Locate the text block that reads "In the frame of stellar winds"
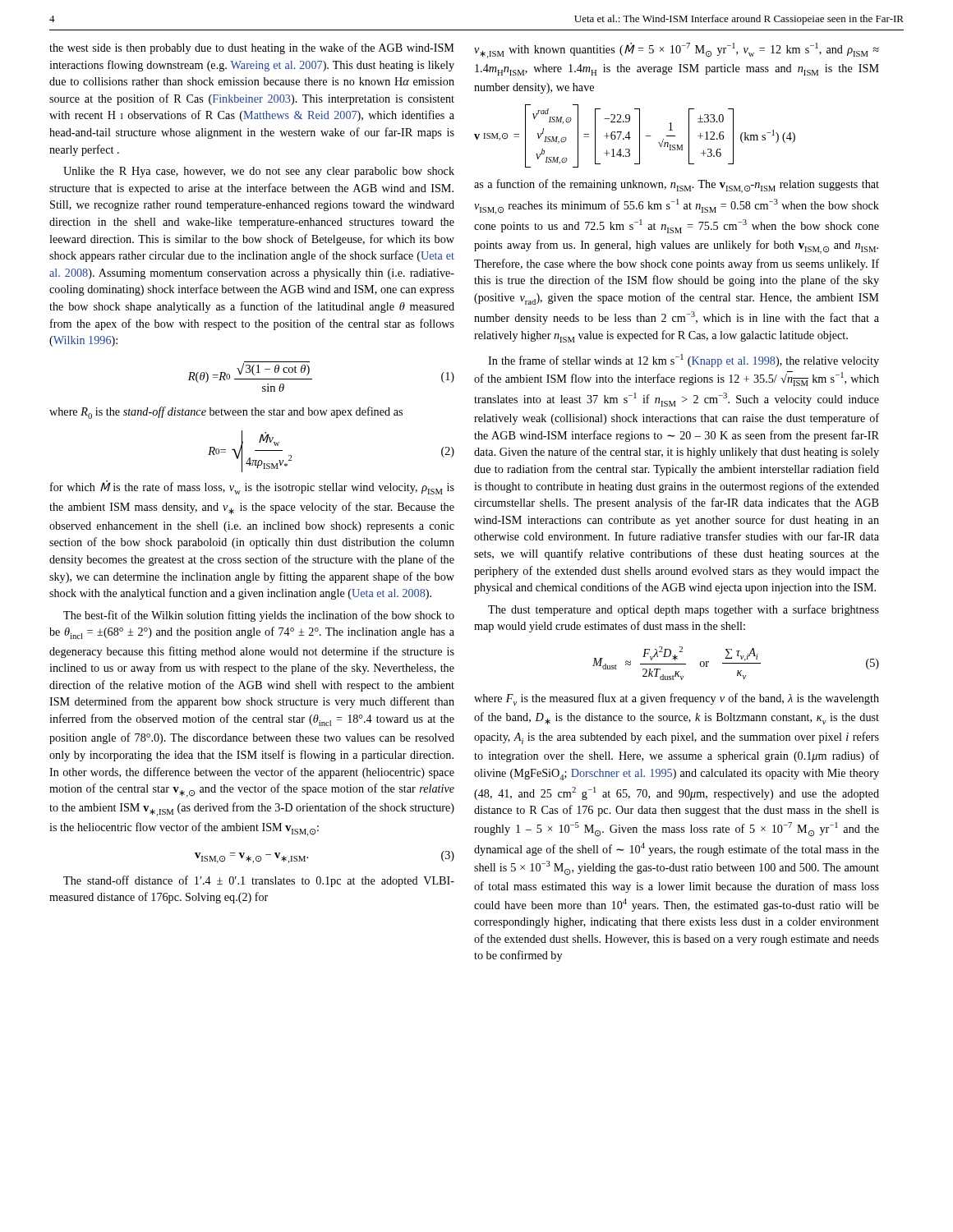Viewport: 953px width, 1232px height. [x=677, y=473]
